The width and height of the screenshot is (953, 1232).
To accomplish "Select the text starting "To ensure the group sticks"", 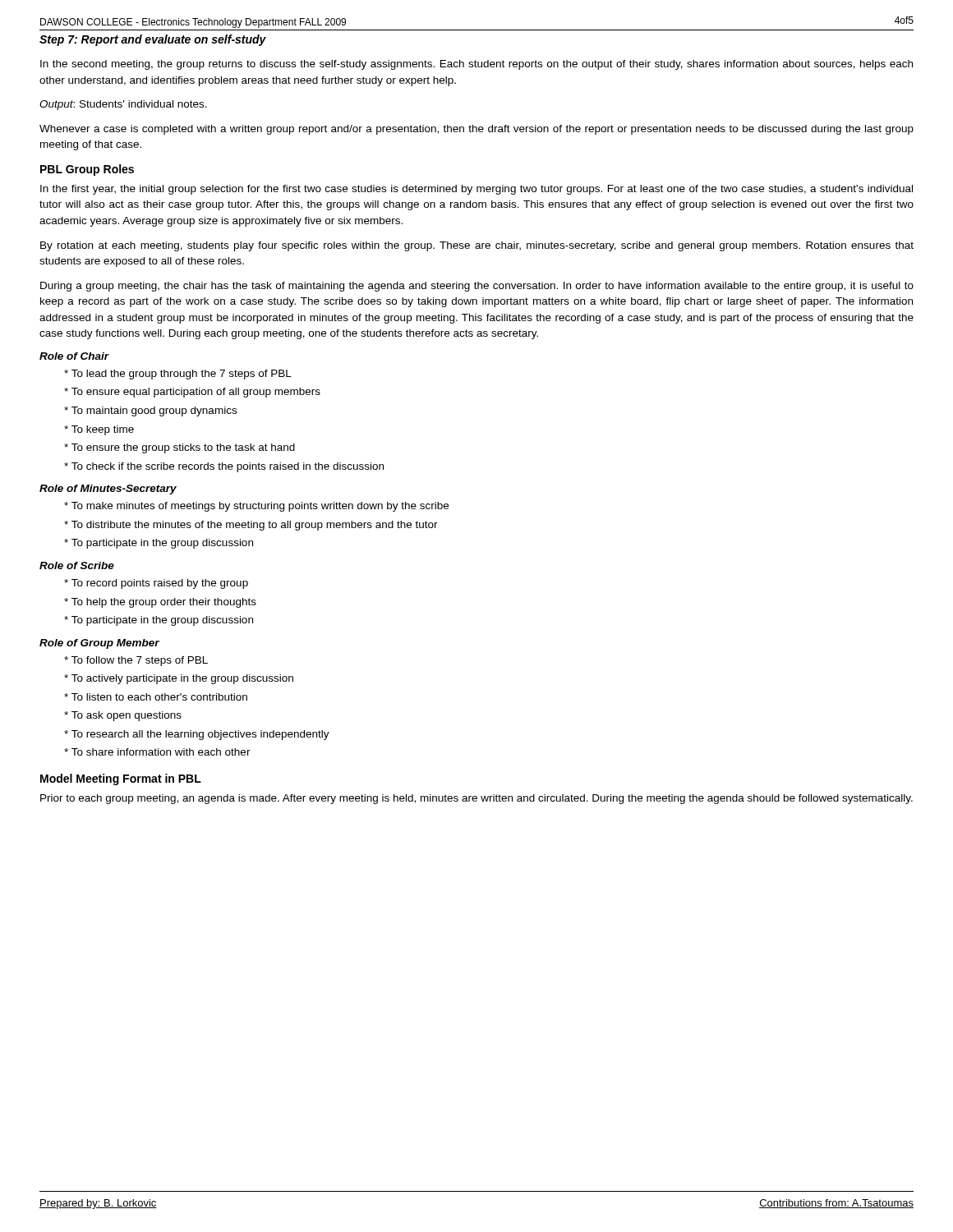I will 180,447.
